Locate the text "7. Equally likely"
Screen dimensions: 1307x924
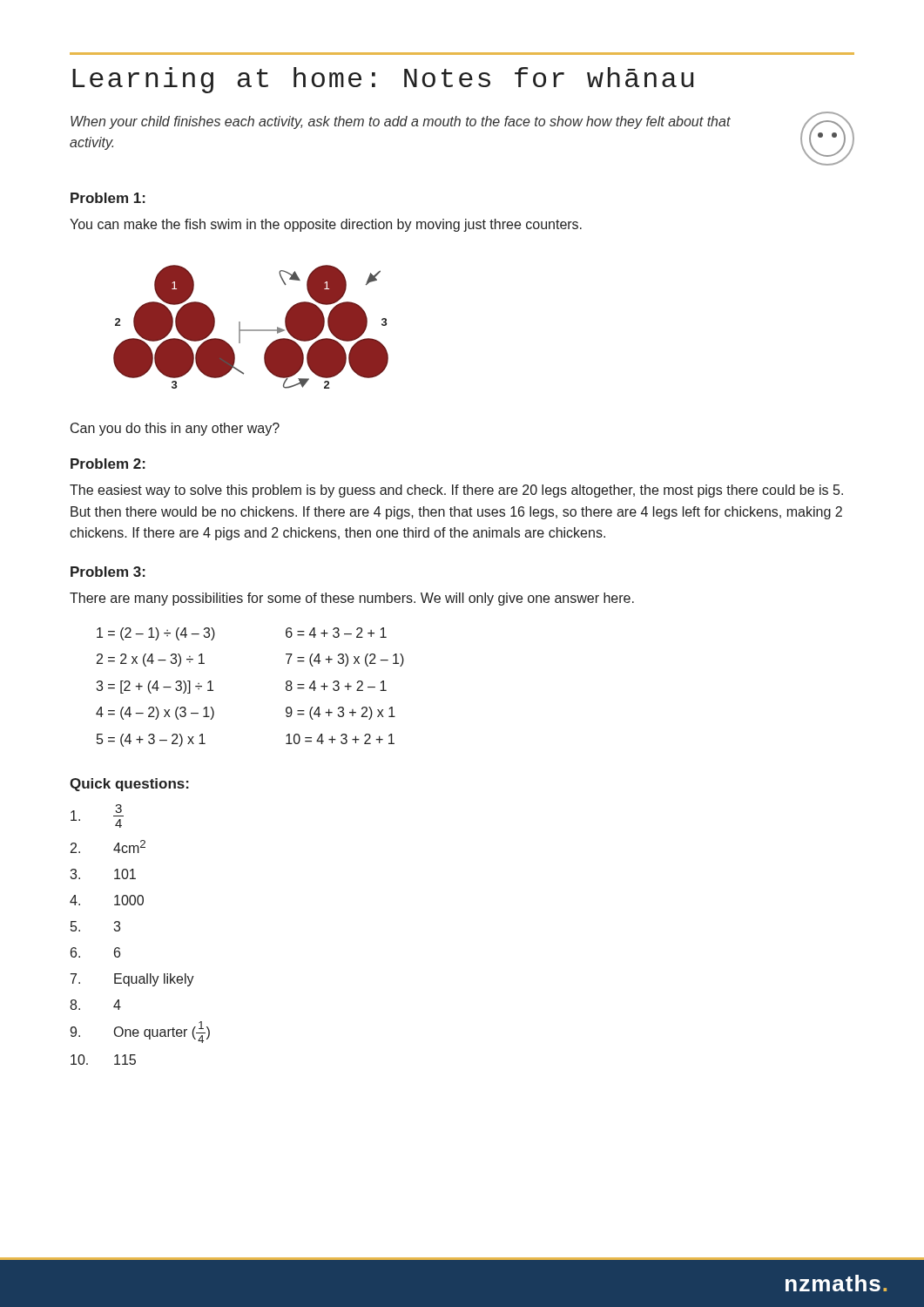(x=132, y=980)
